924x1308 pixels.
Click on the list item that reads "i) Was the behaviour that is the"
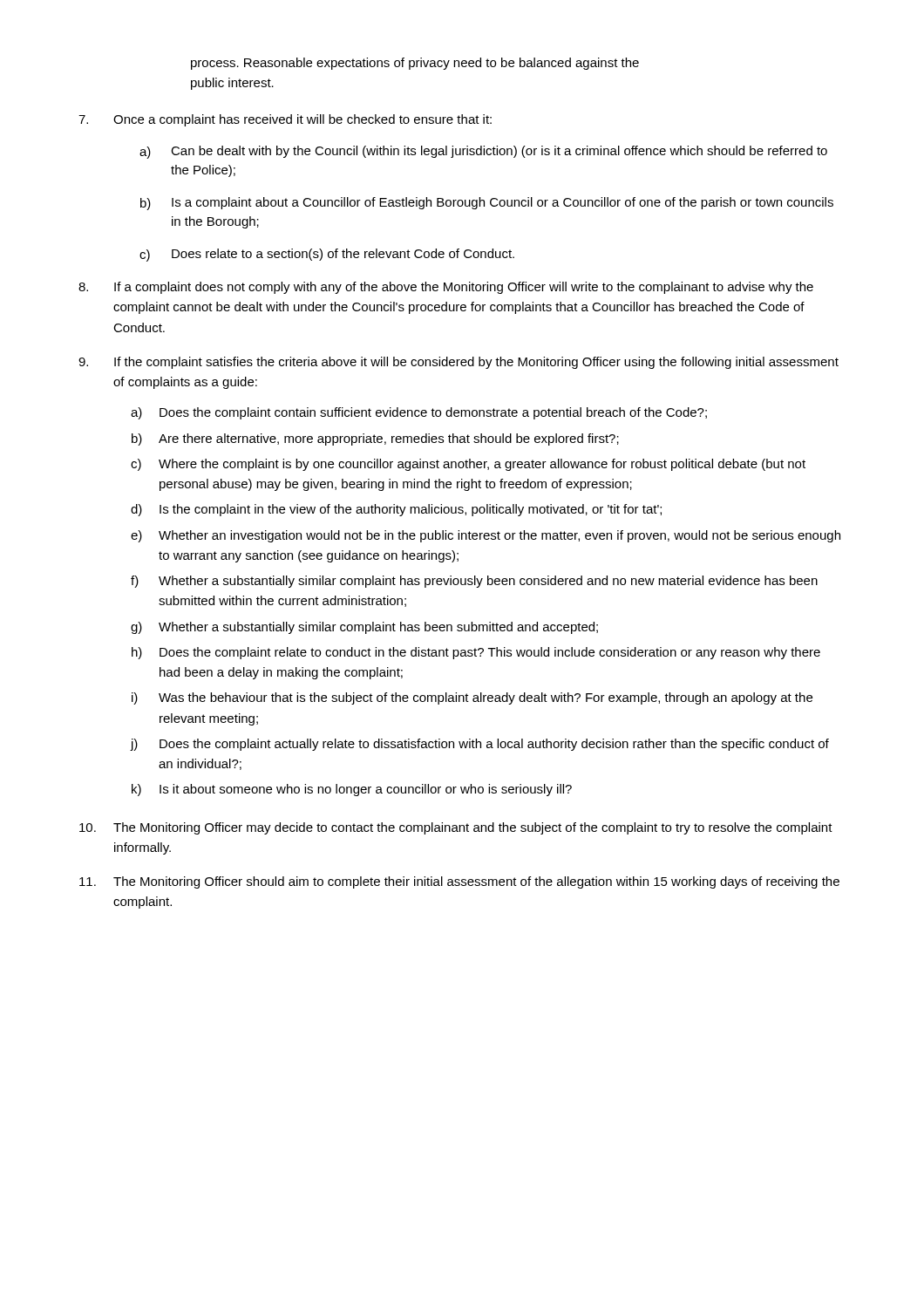[x=488, y=708]
